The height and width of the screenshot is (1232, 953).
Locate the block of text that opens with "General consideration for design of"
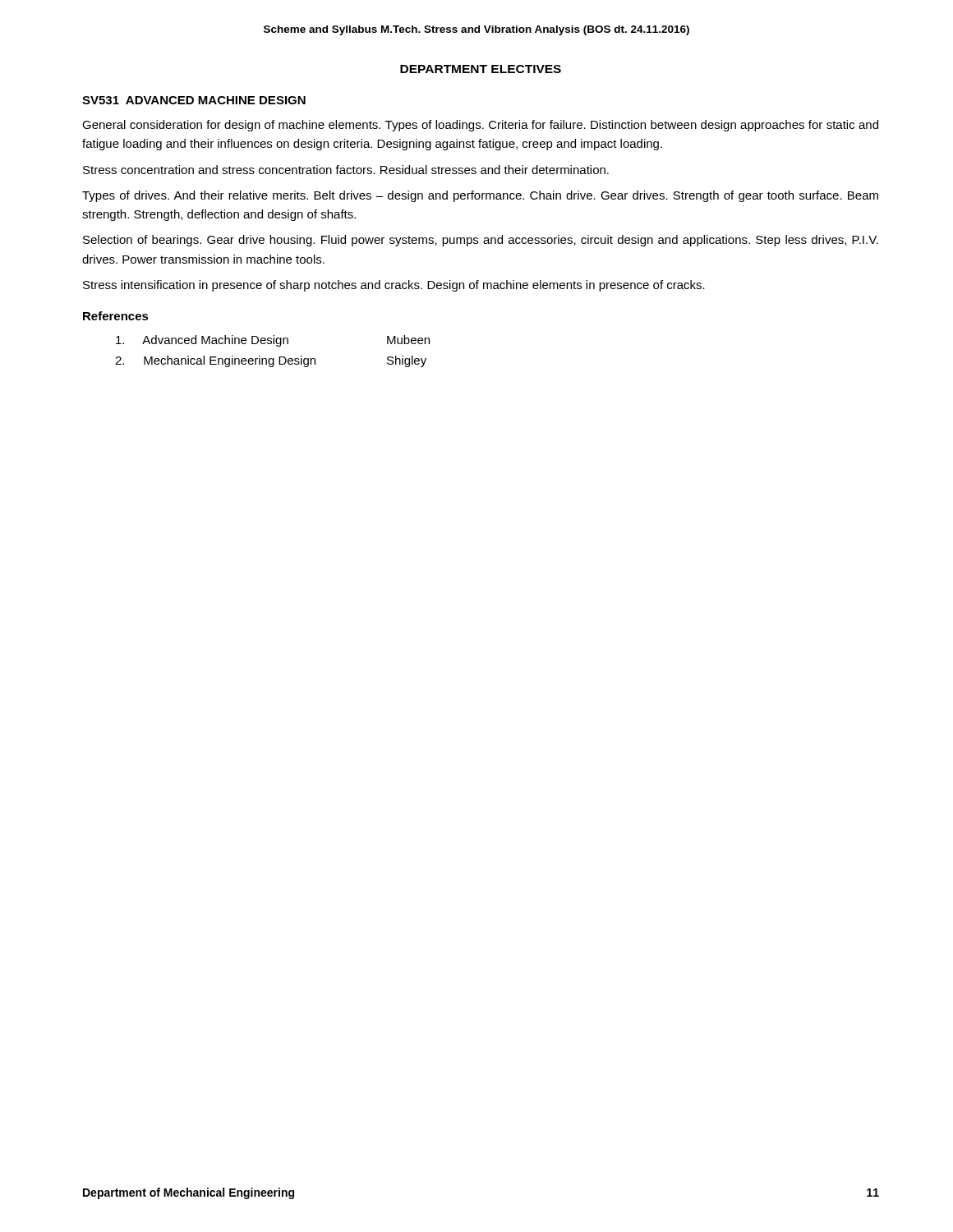(481, 134)
